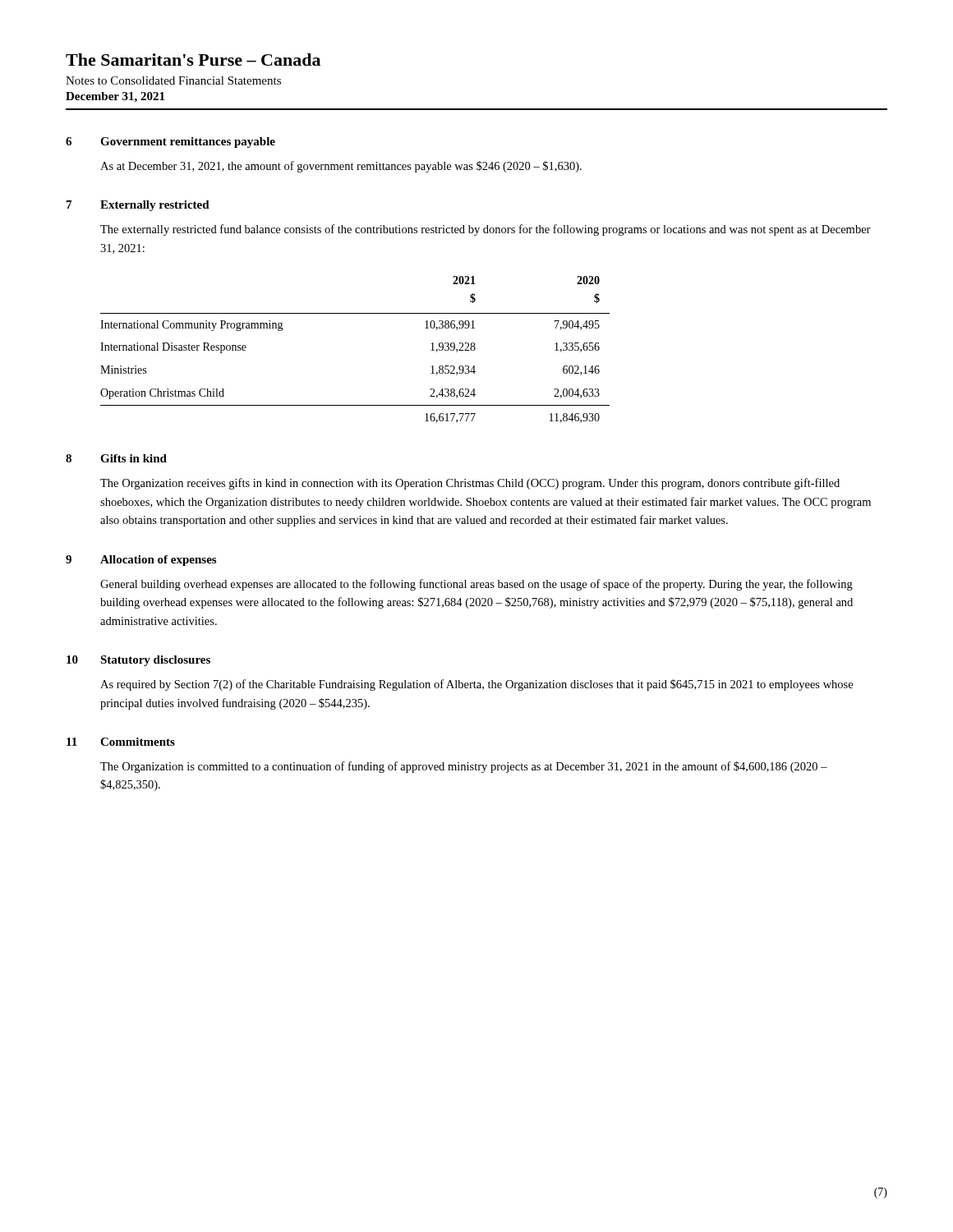Click on the text block that says "The Organization is"
Screen dimensions: 1232x953
click(464, 775)
